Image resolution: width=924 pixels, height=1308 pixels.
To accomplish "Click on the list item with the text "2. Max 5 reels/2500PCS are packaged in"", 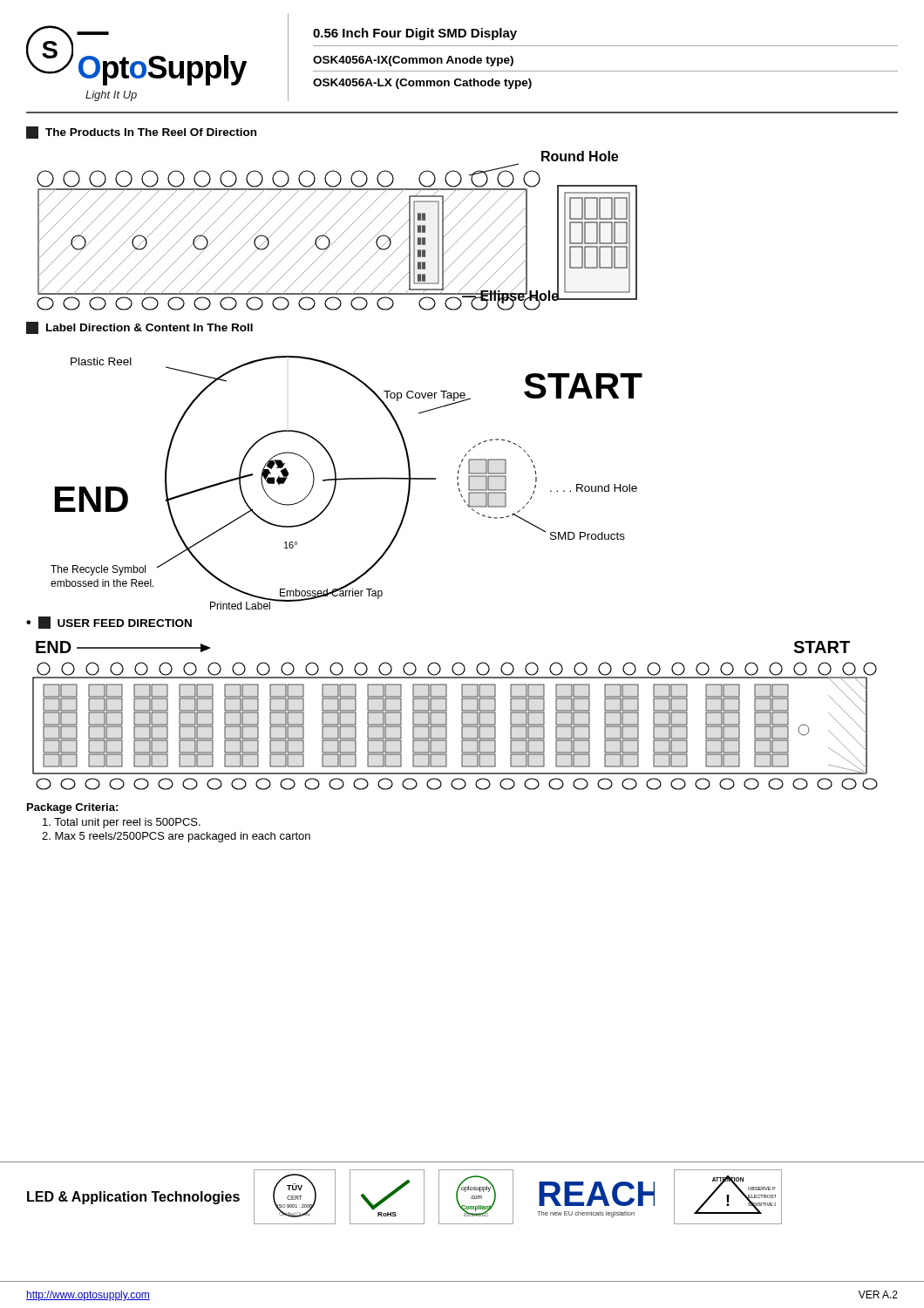I will 176,836.
